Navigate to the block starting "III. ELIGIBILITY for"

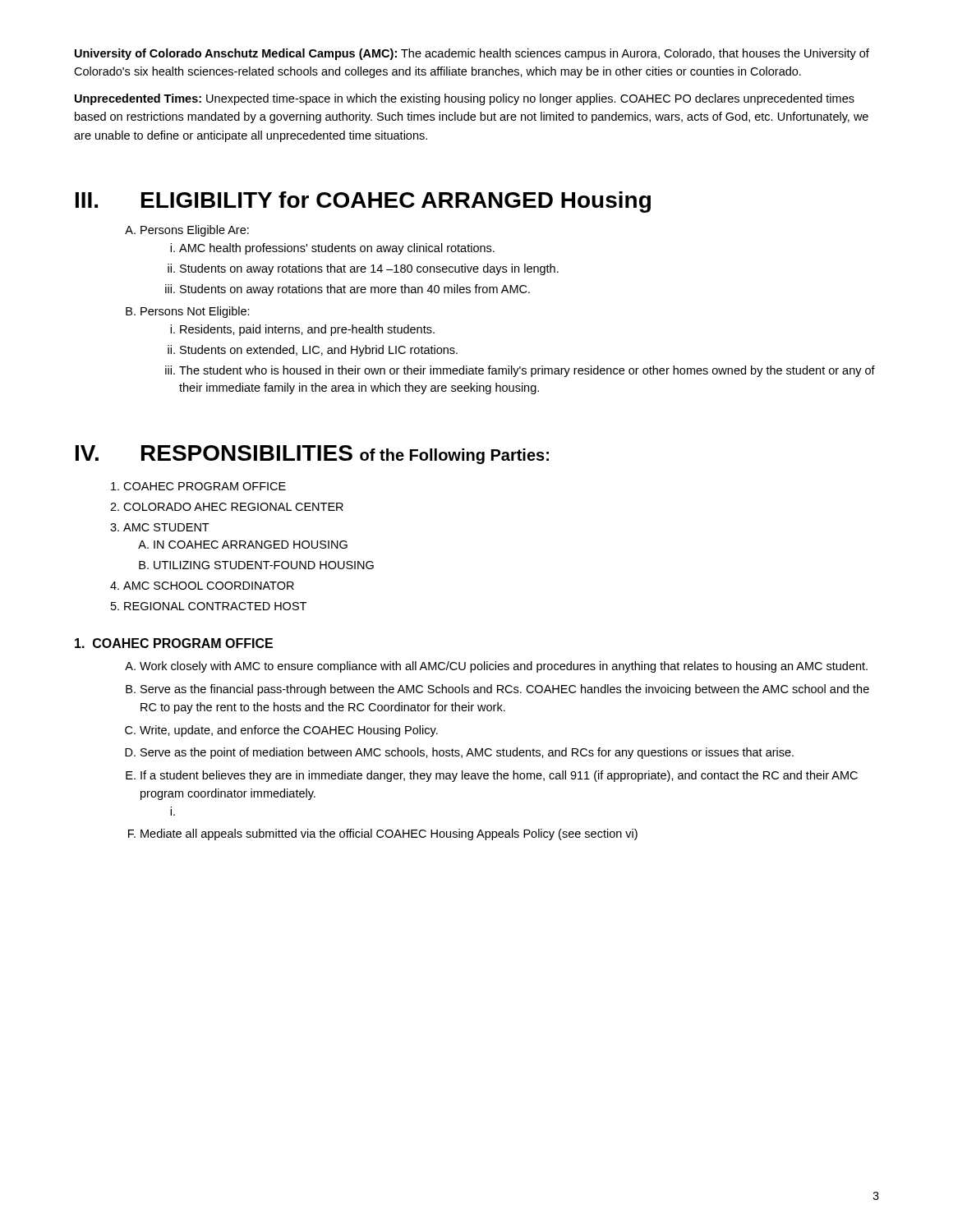click(x=476, y=201)
